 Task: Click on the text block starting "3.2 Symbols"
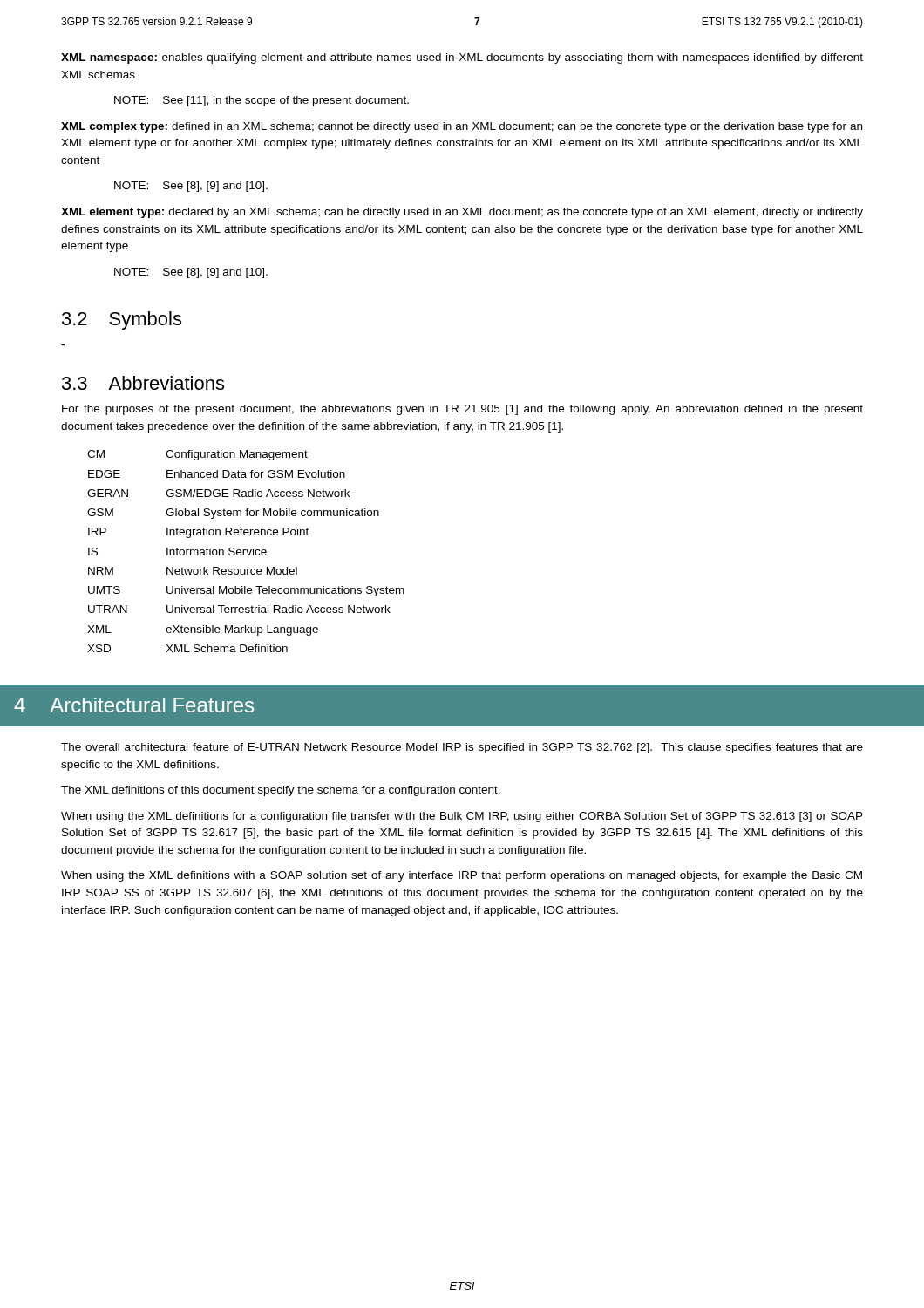click(x=122, y=319)
